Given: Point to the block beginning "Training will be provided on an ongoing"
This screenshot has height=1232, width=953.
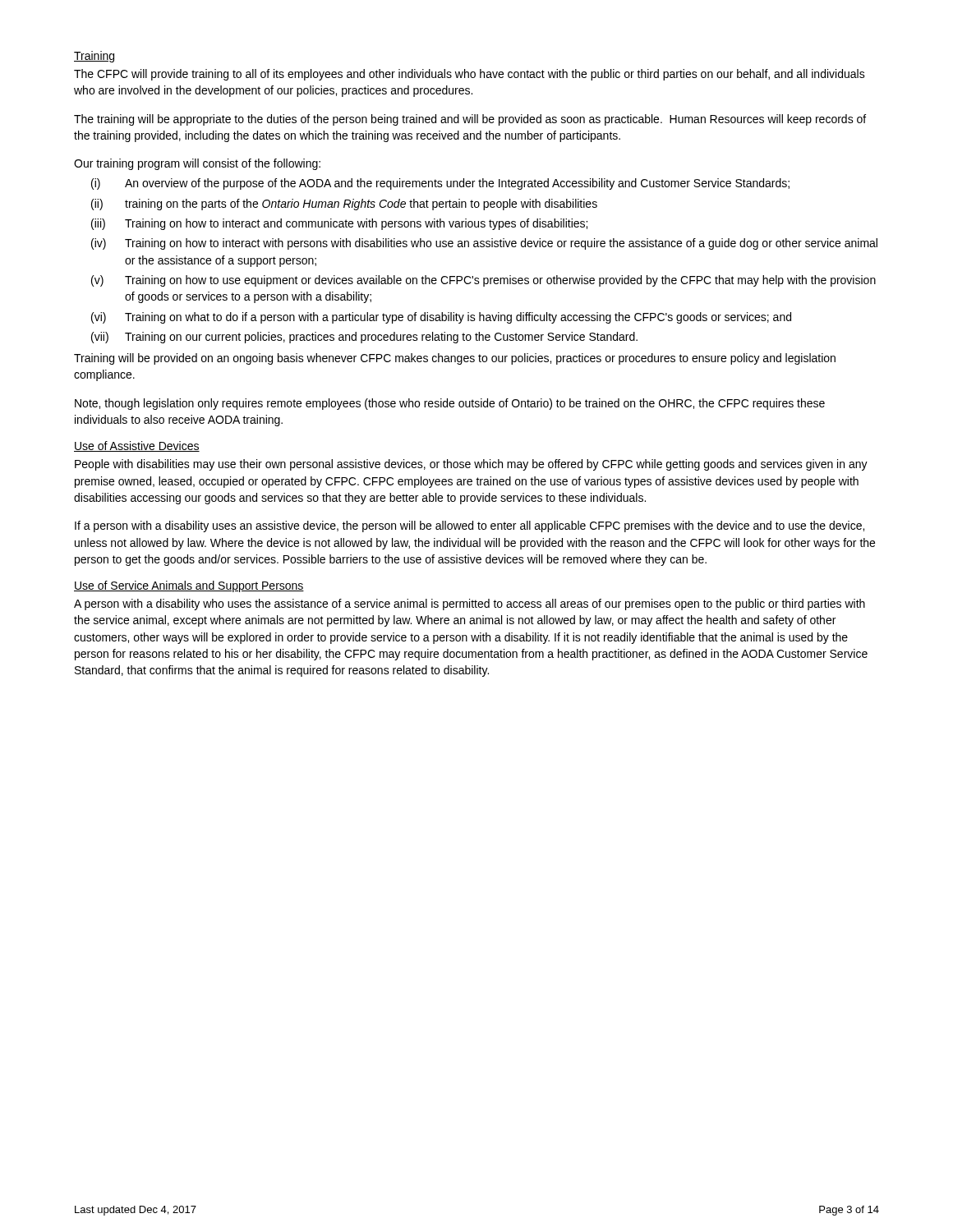Looking at the screenshot, I should 476,367.
